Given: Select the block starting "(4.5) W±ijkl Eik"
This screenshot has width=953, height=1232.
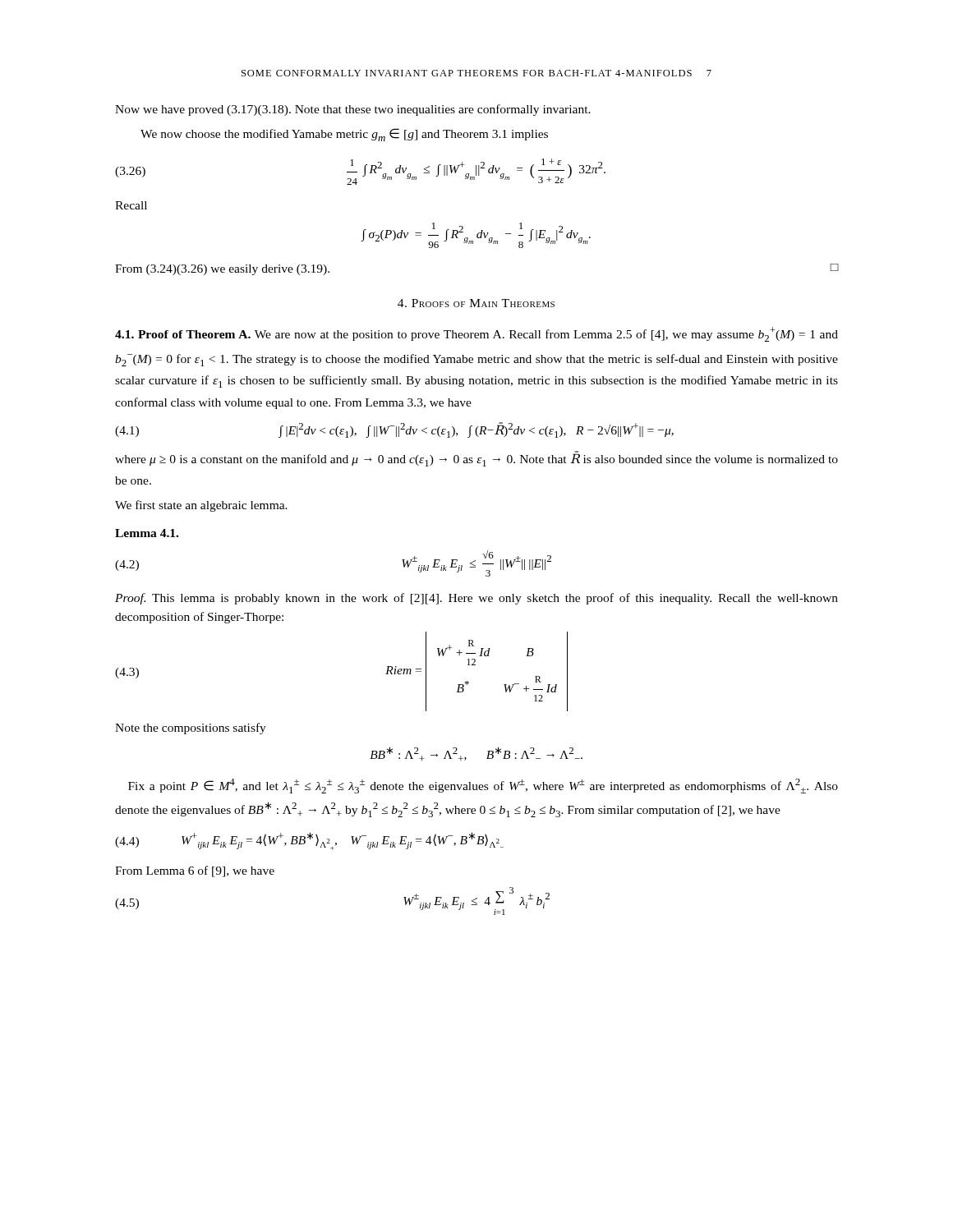Looking at the screenshot, I should point(452,902).
